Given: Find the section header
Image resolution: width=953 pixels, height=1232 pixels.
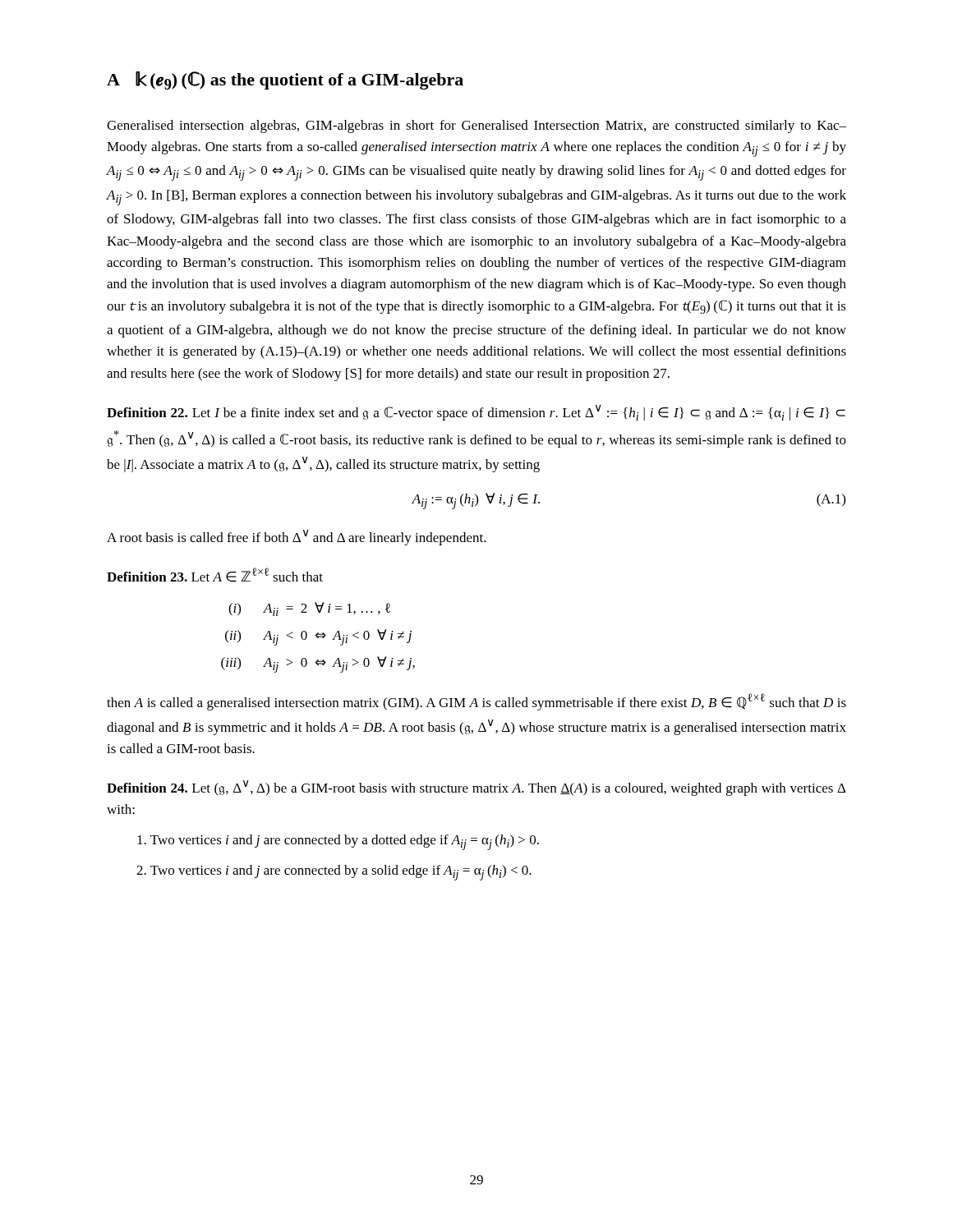Looking at the screenshot, I should coord(285,81).
